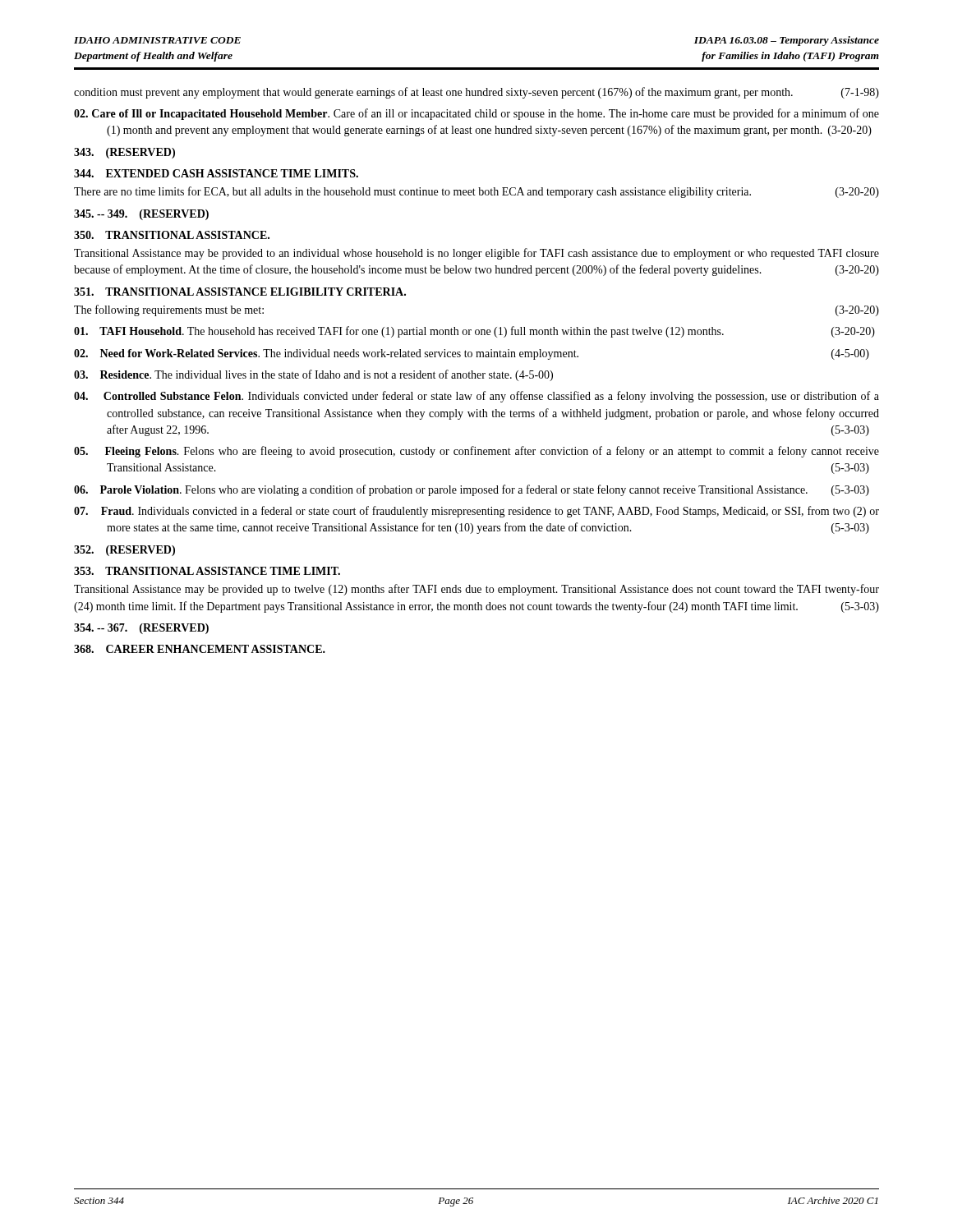
Task: Locate the section header containing "350. TRANSITIONAL ASSISTANCE."
Action: tap(172, 235)
